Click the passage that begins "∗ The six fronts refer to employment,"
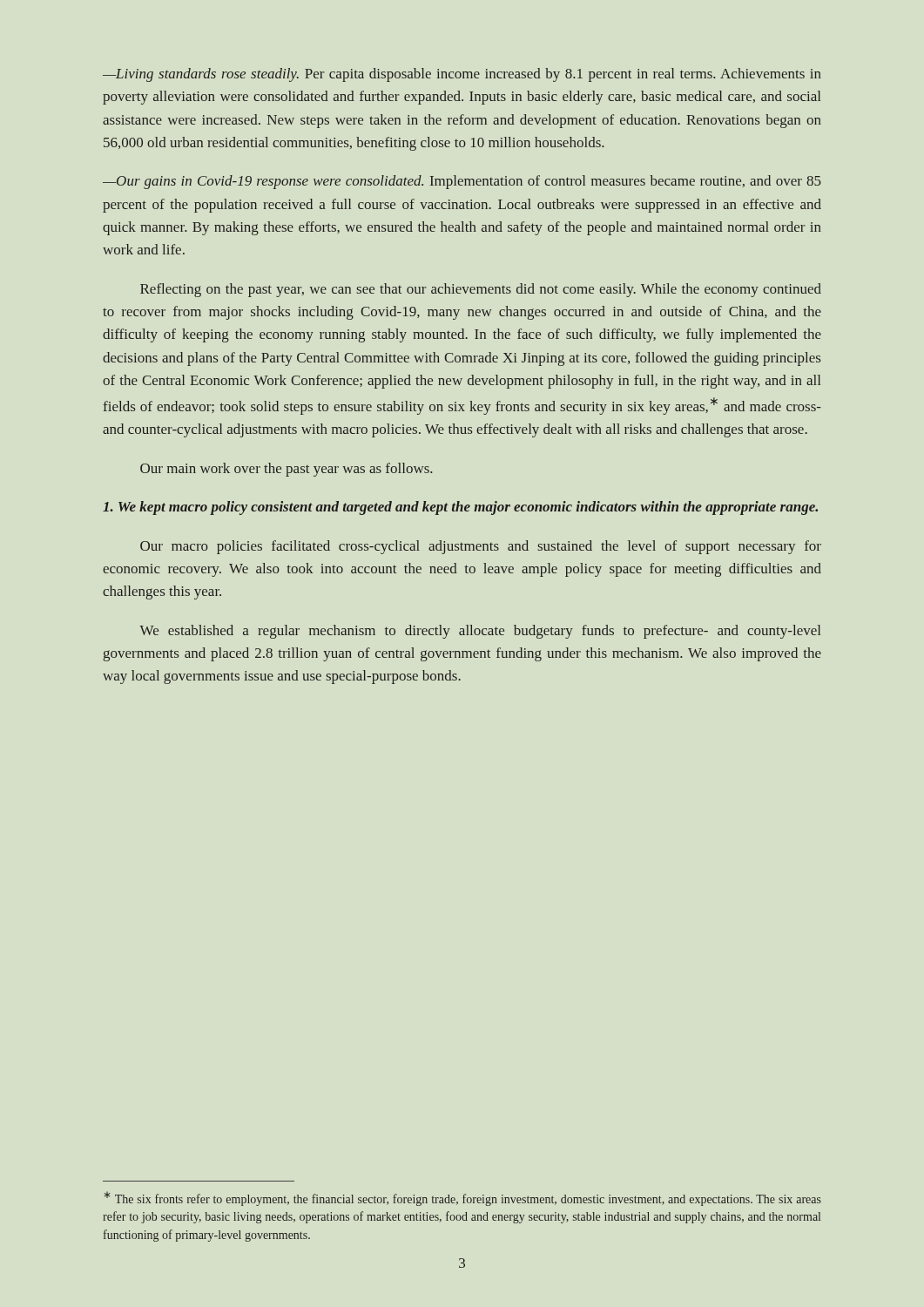 [462, 1216]
